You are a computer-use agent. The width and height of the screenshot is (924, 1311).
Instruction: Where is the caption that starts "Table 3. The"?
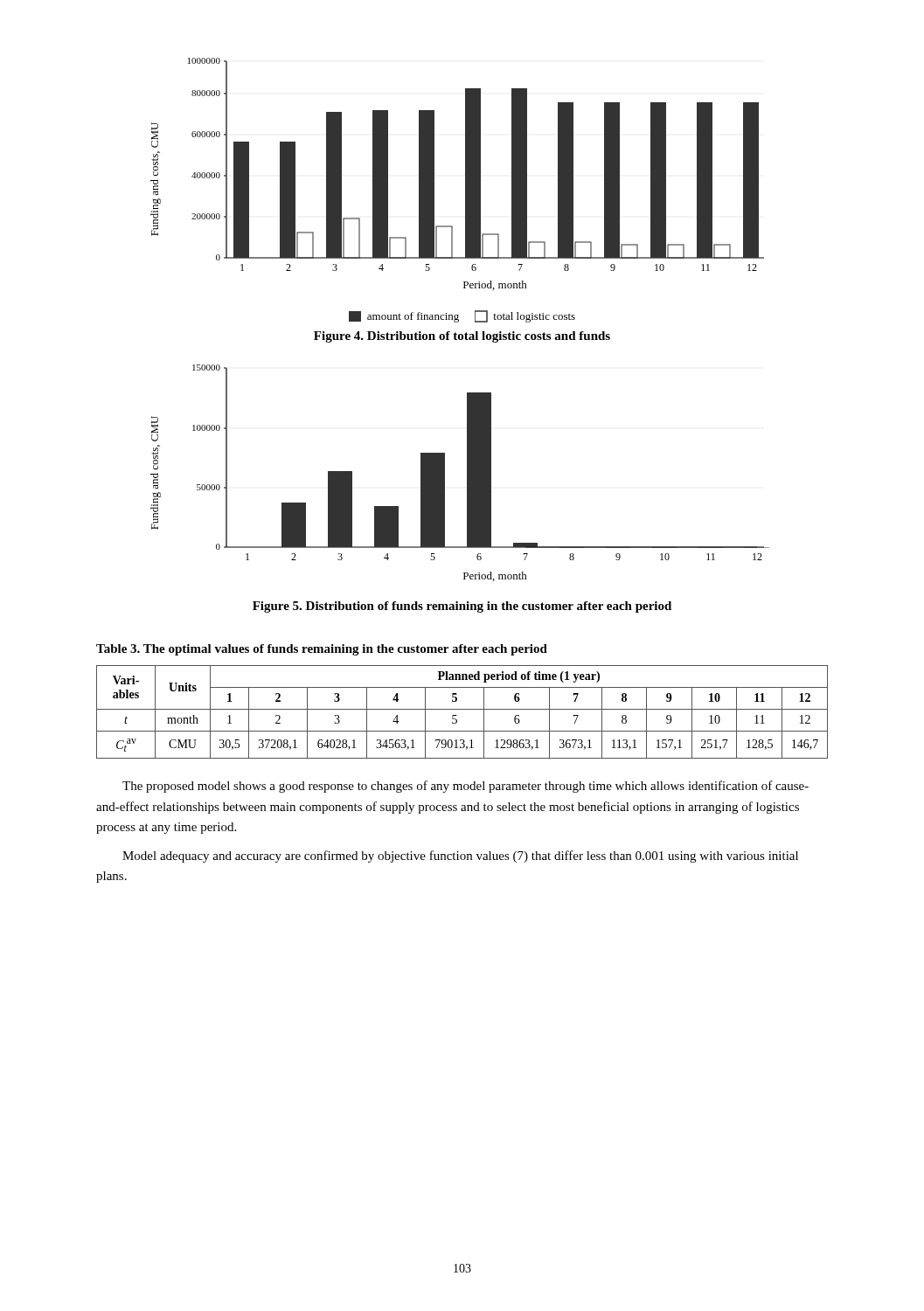click(322, 648)
